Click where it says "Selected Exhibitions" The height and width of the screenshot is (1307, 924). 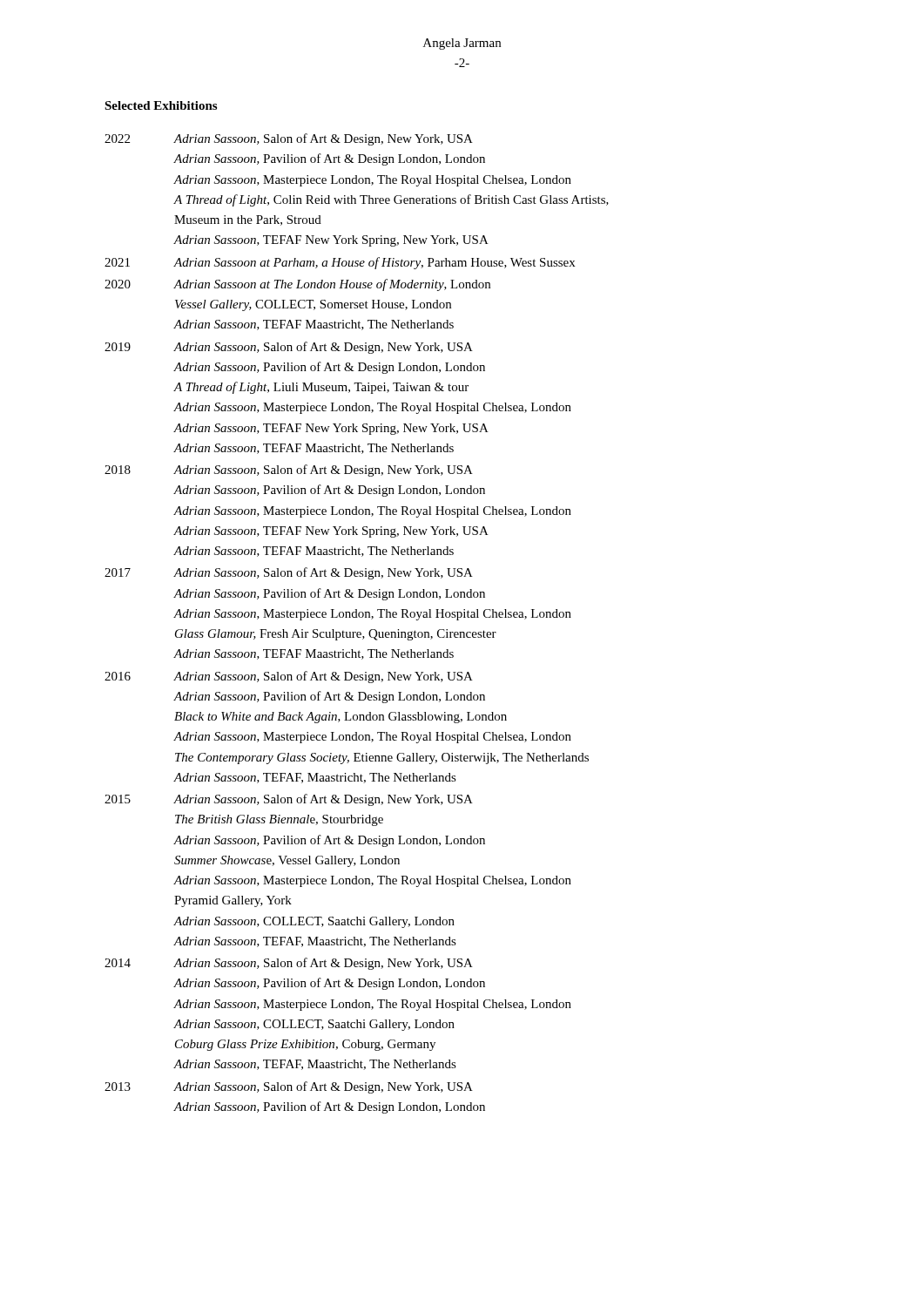point(161,105)
